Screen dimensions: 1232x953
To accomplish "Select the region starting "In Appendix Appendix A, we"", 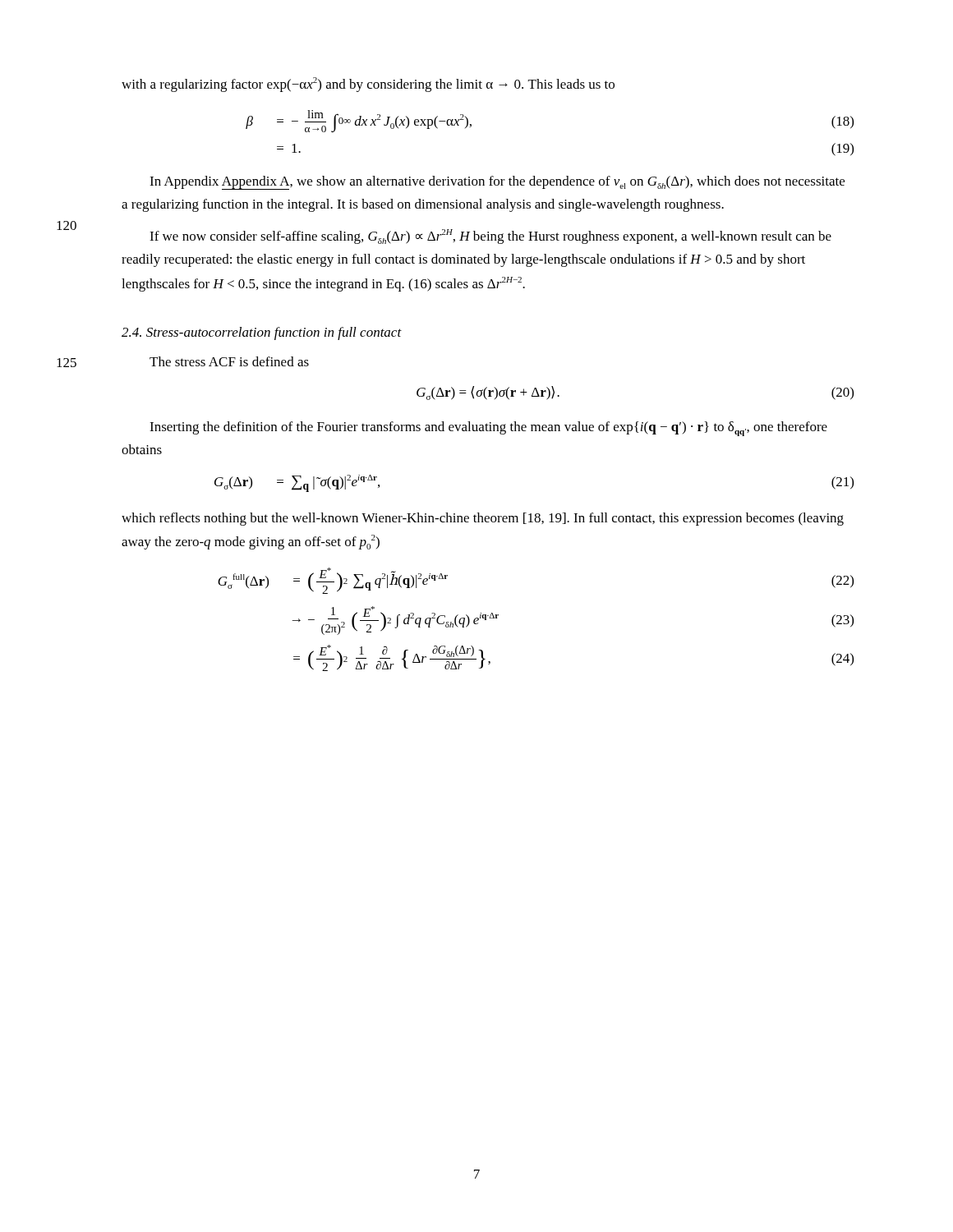I will pyautogui.click(x=483, y=193).
